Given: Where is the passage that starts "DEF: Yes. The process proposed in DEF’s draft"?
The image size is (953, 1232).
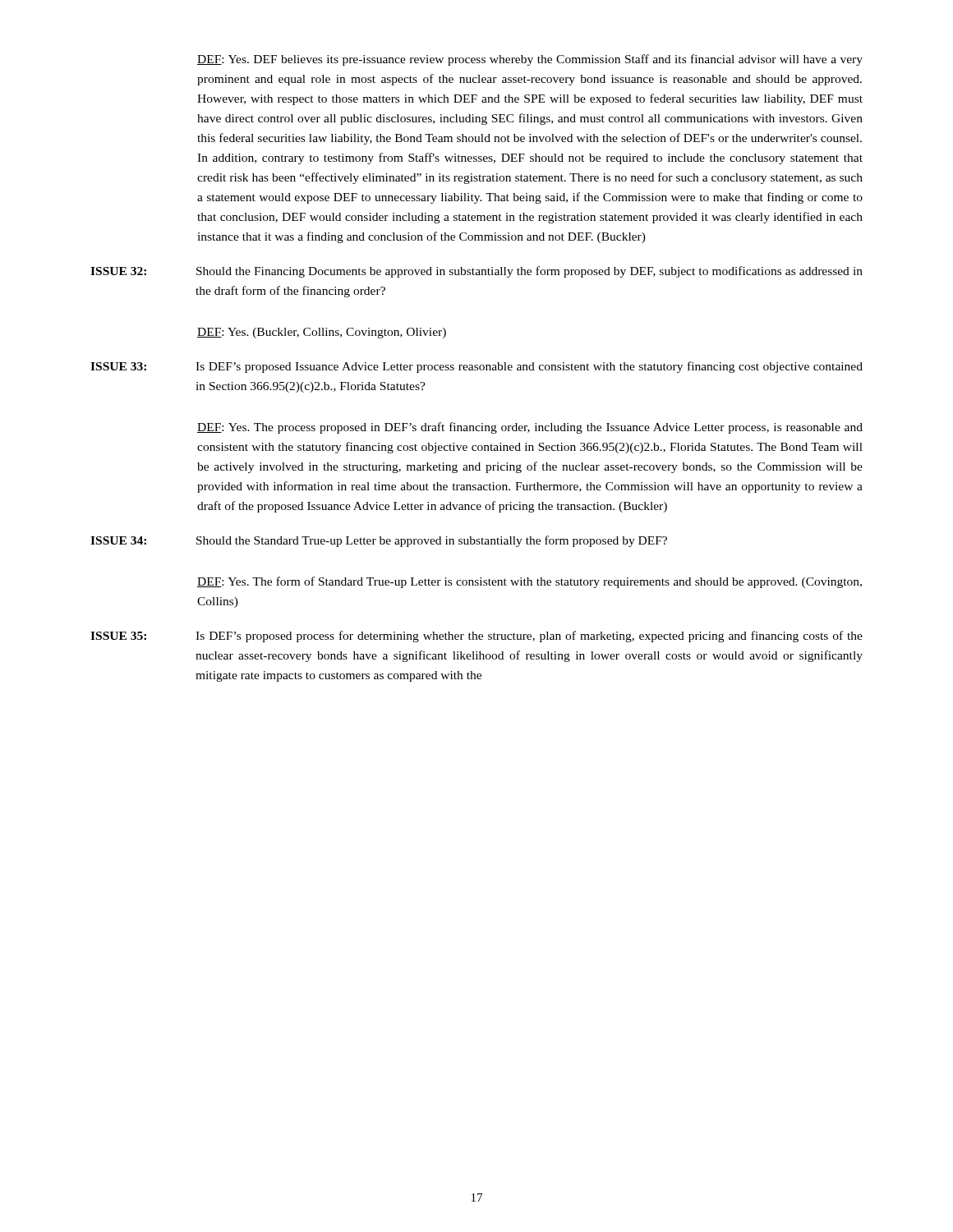Looking at the screenshot, I should click(x=530, y=466).
